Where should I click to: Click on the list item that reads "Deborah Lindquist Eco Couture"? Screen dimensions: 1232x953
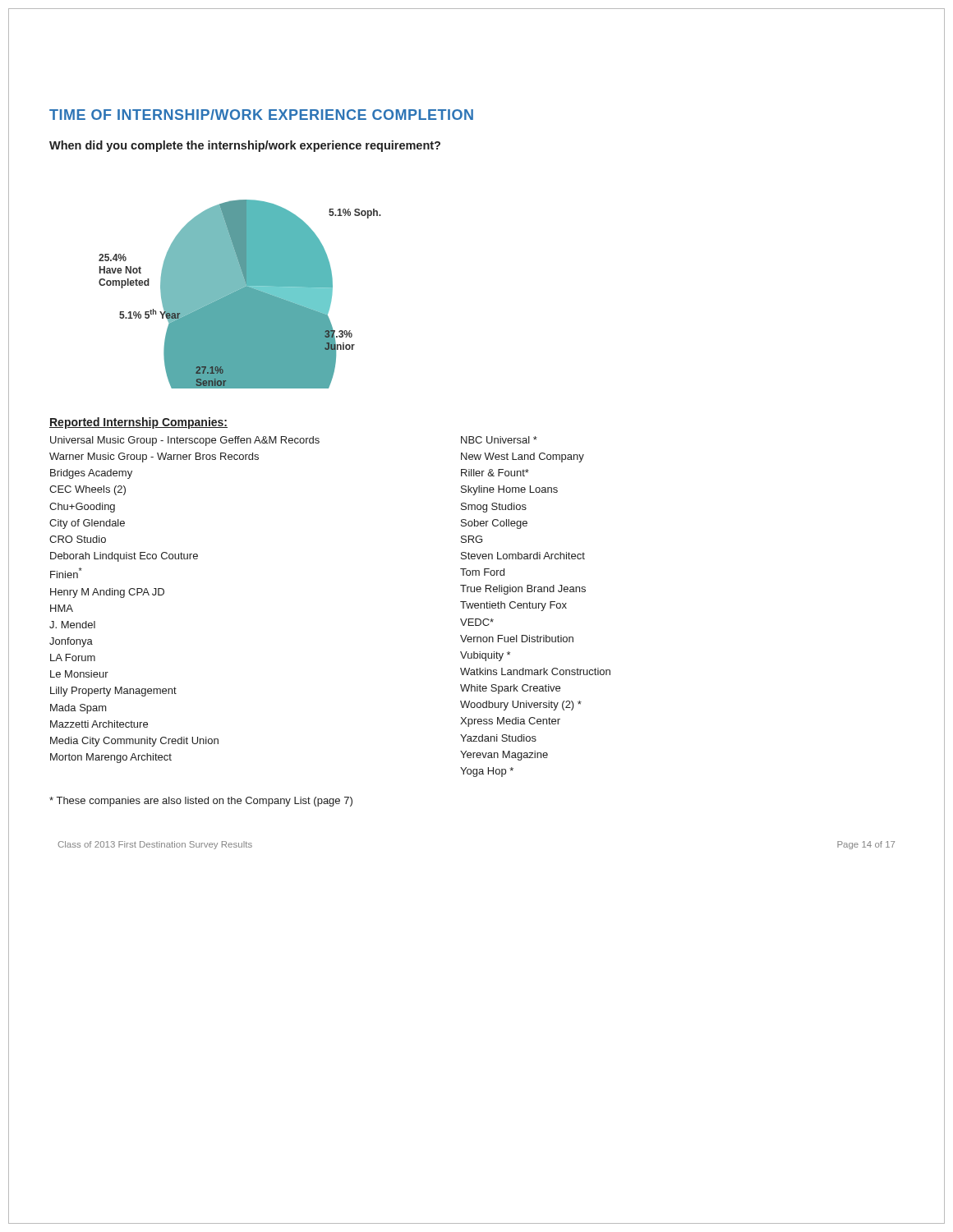(124, 556)
